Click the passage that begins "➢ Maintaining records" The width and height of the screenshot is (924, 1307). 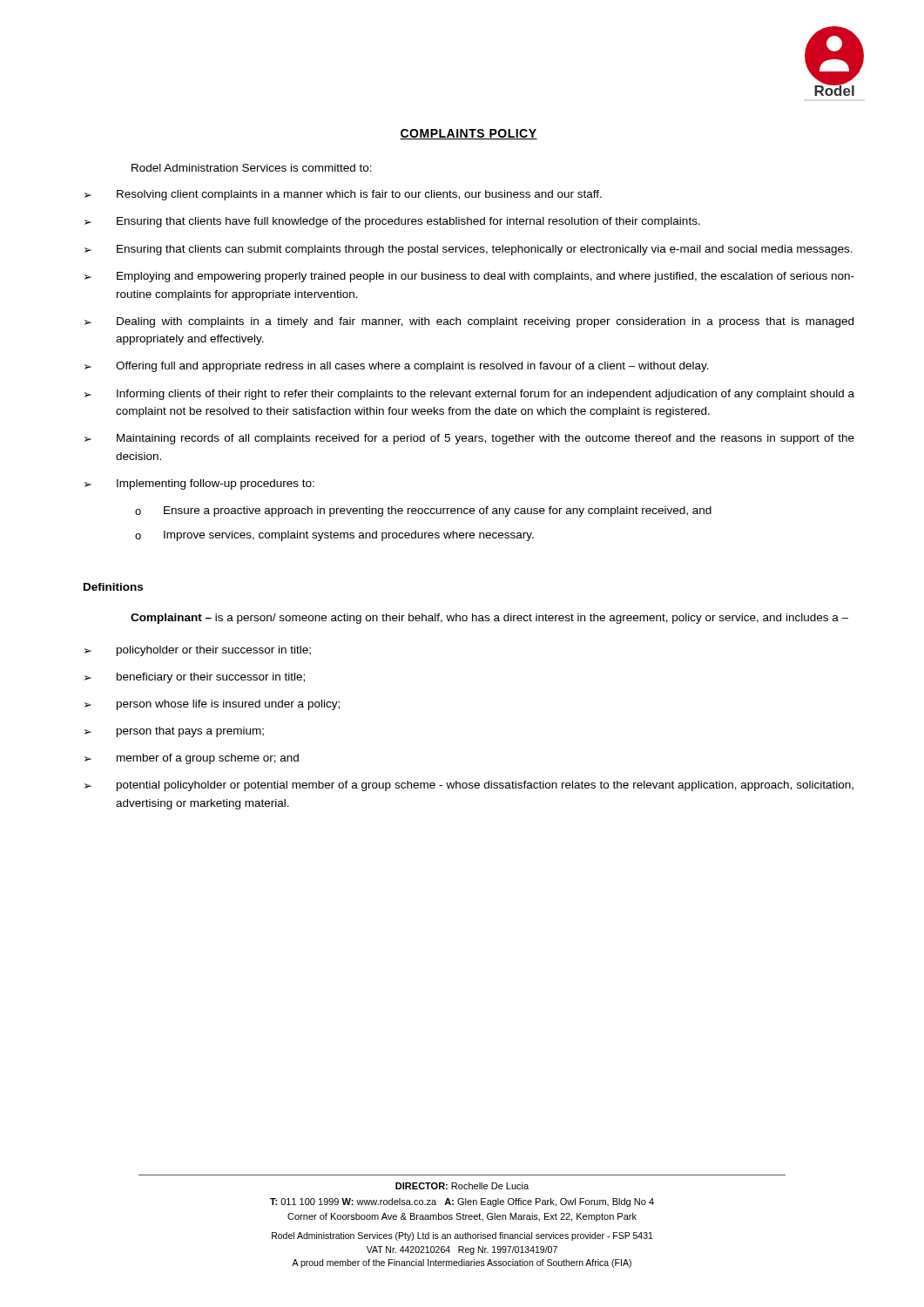coord(469,448)
